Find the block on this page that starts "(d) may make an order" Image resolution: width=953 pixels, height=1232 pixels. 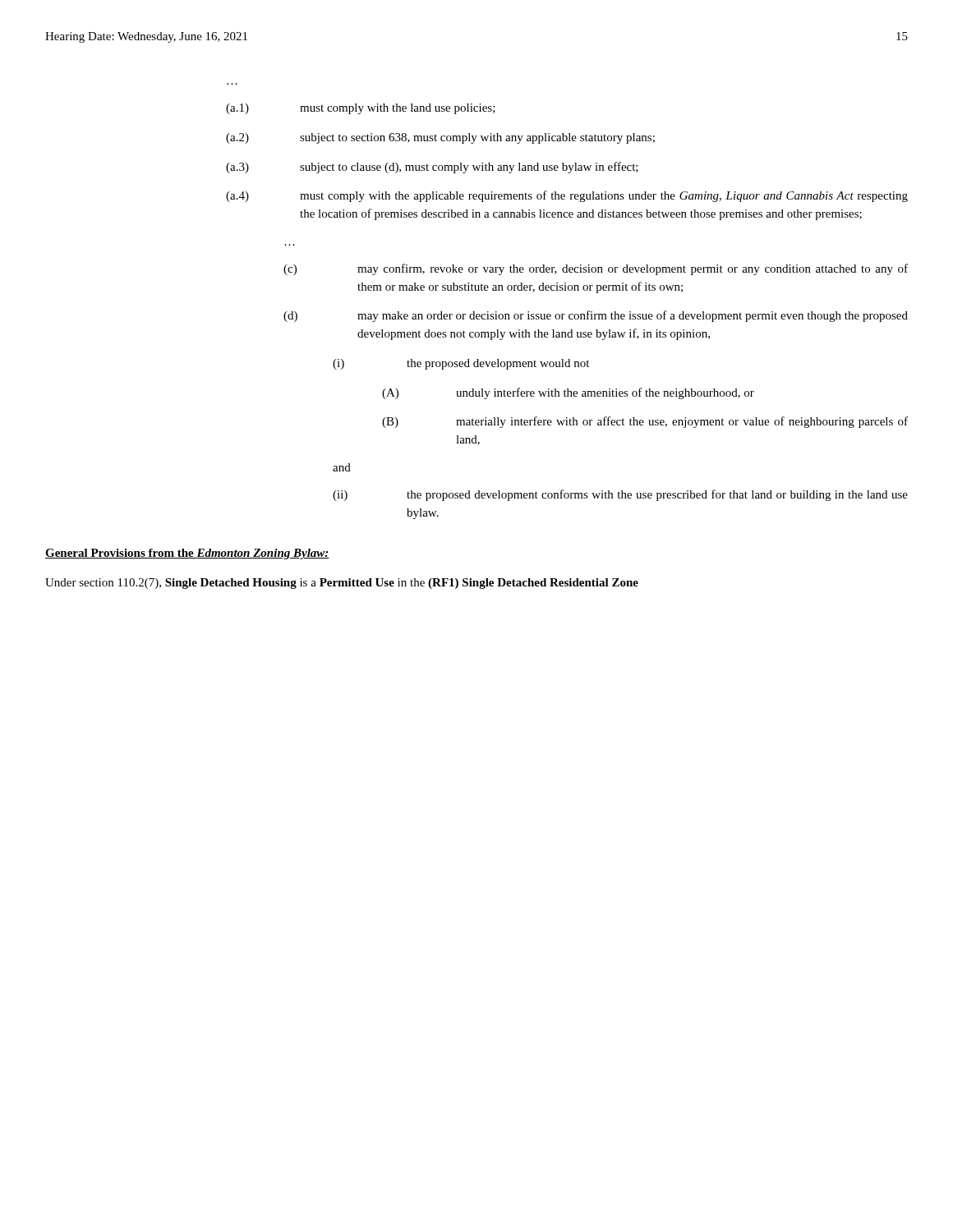596,325
